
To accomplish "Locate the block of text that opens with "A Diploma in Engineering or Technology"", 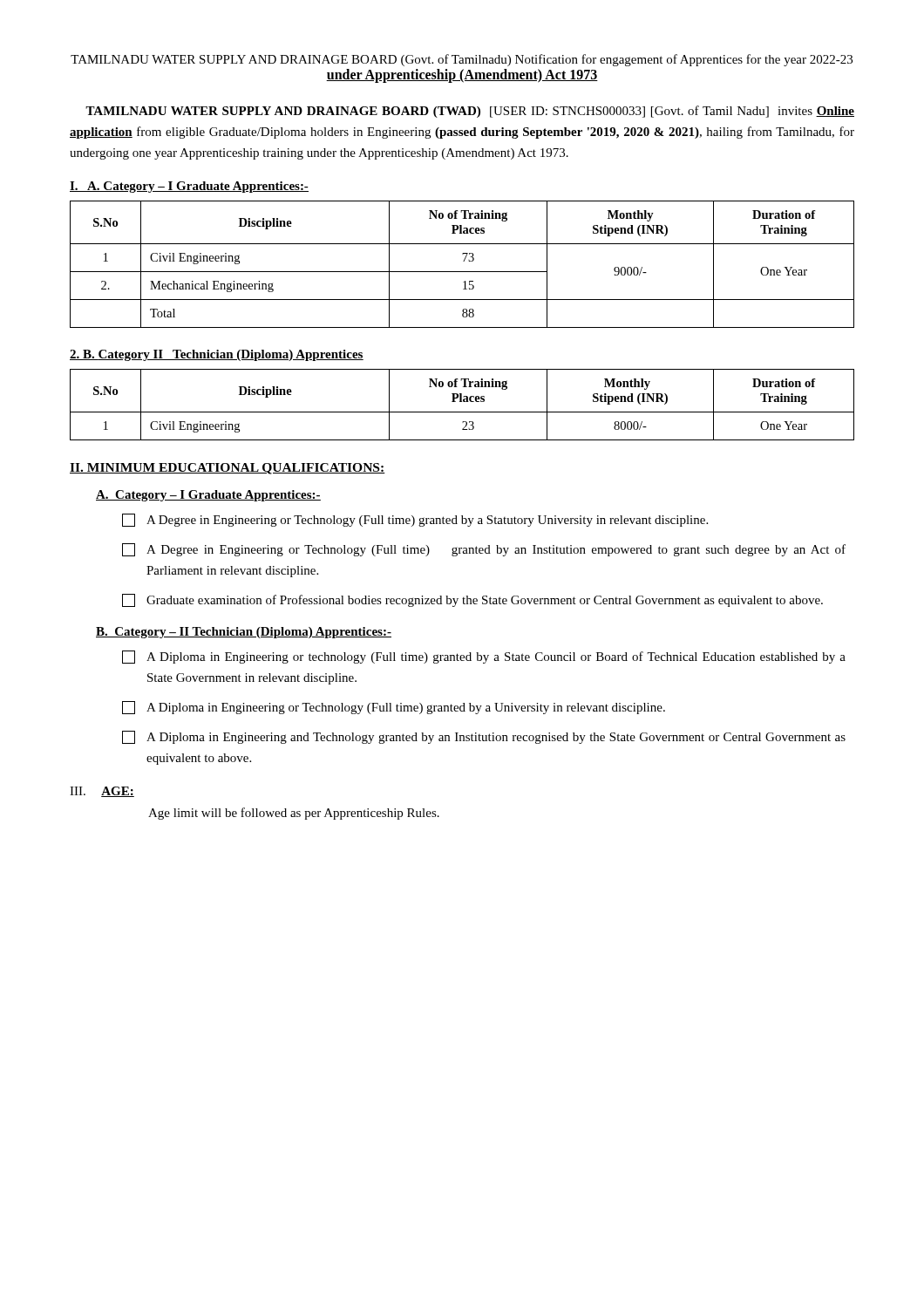I will (484, 707).
